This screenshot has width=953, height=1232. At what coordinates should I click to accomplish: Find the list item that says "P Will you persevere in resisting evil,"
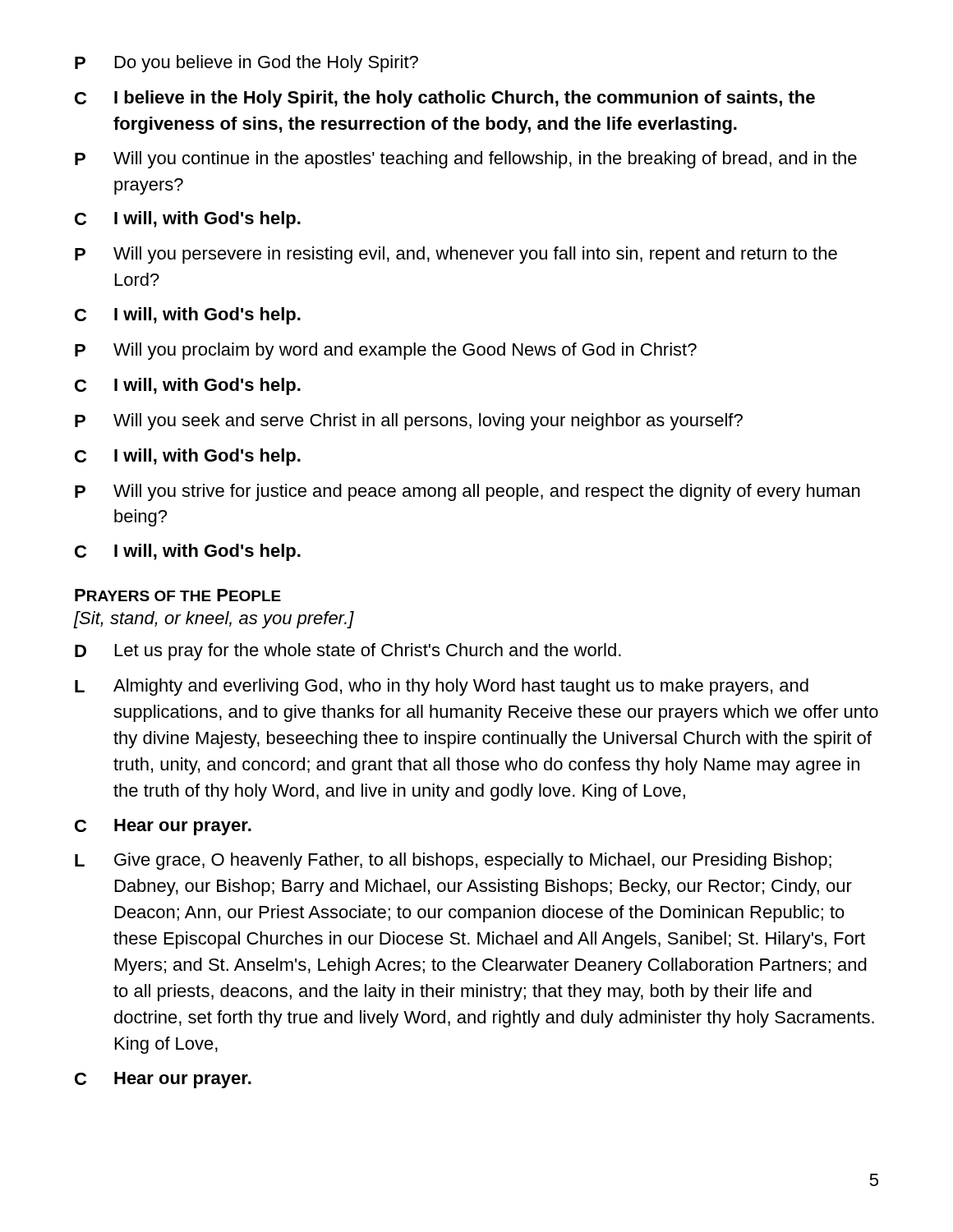(x=476, y=267)
